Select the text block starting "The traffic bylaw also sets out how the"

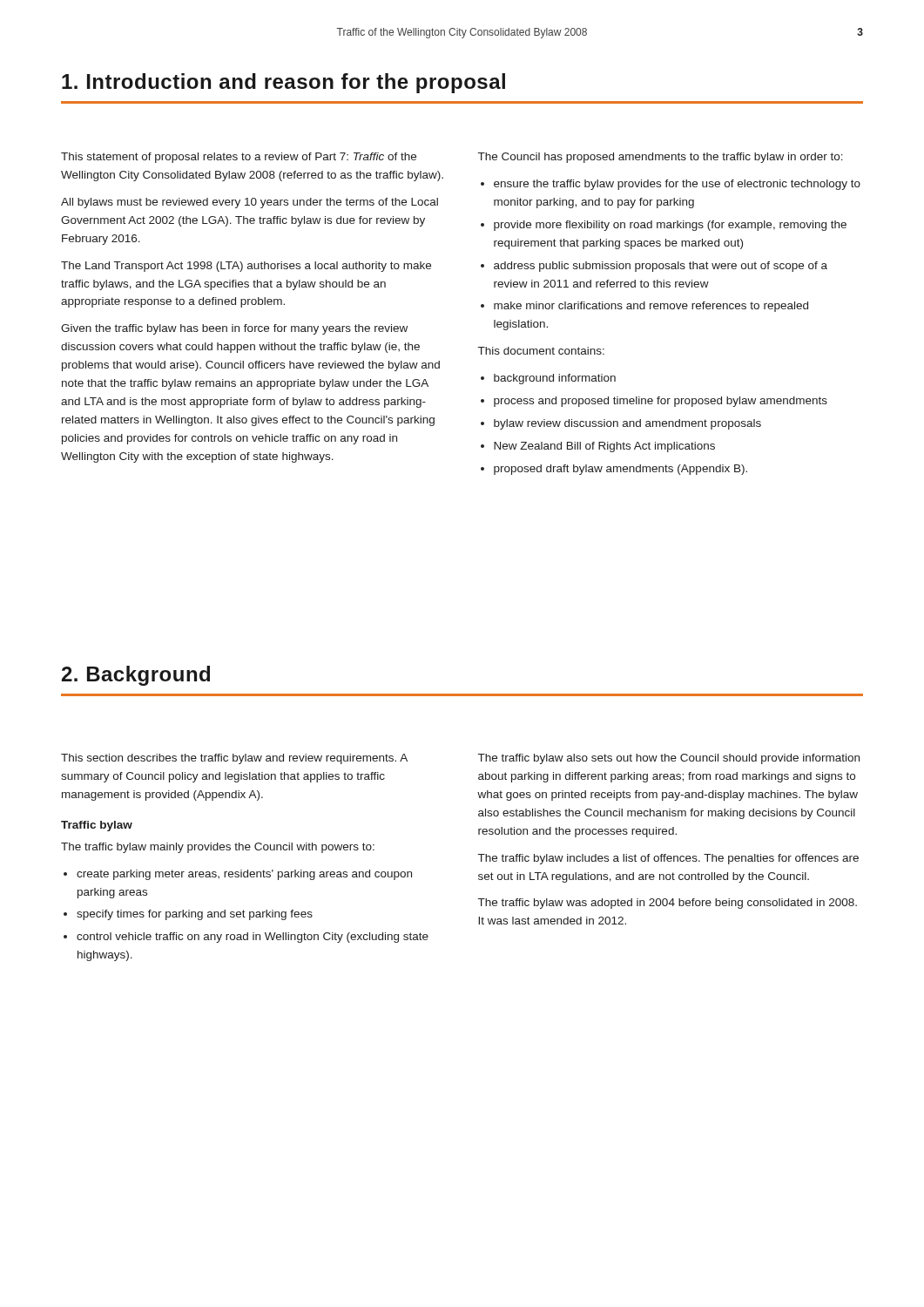(670, 840)
